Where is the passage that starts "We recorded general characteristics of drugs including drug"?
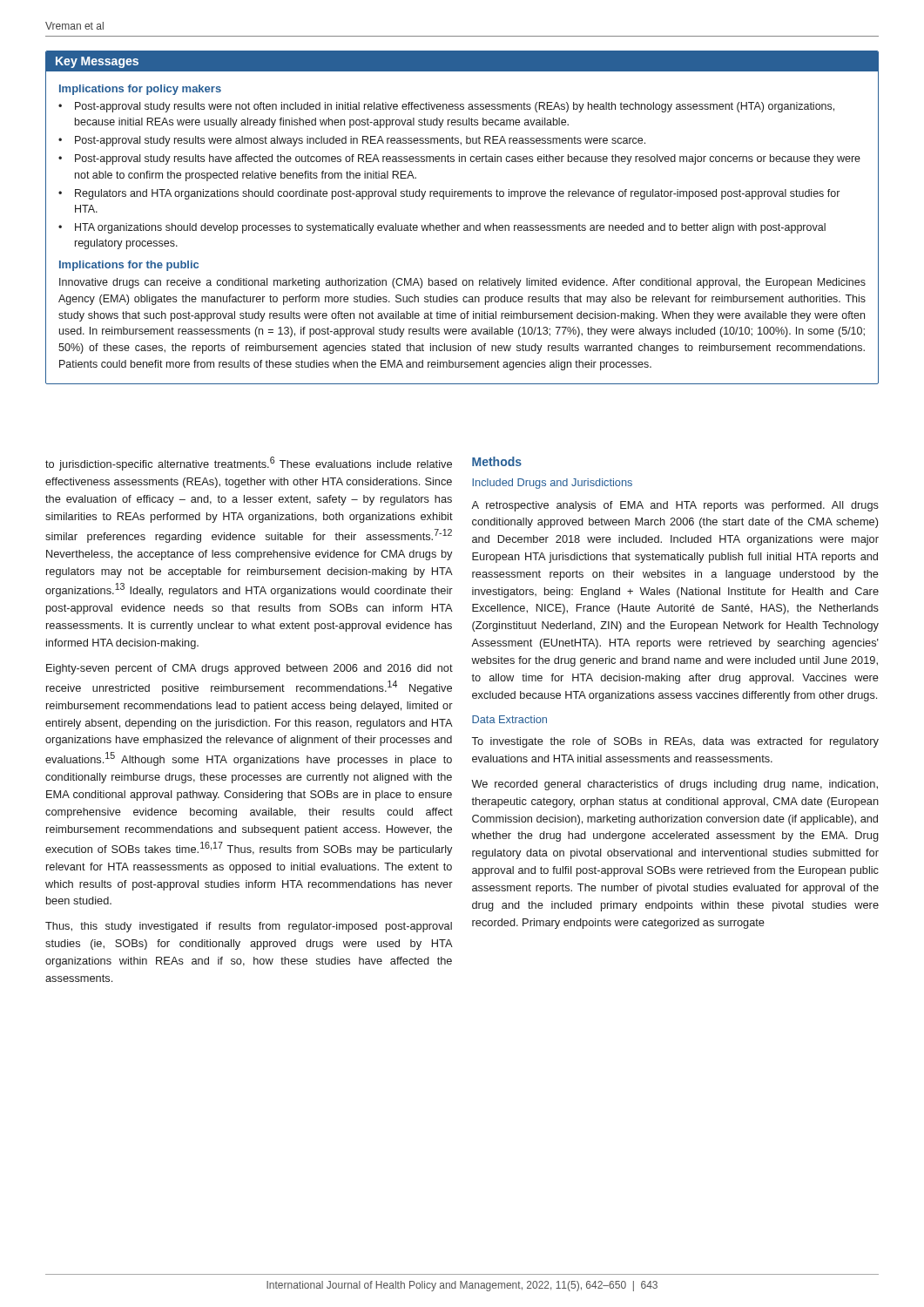Screen dimensions: 1307x924 pos(675,853)
